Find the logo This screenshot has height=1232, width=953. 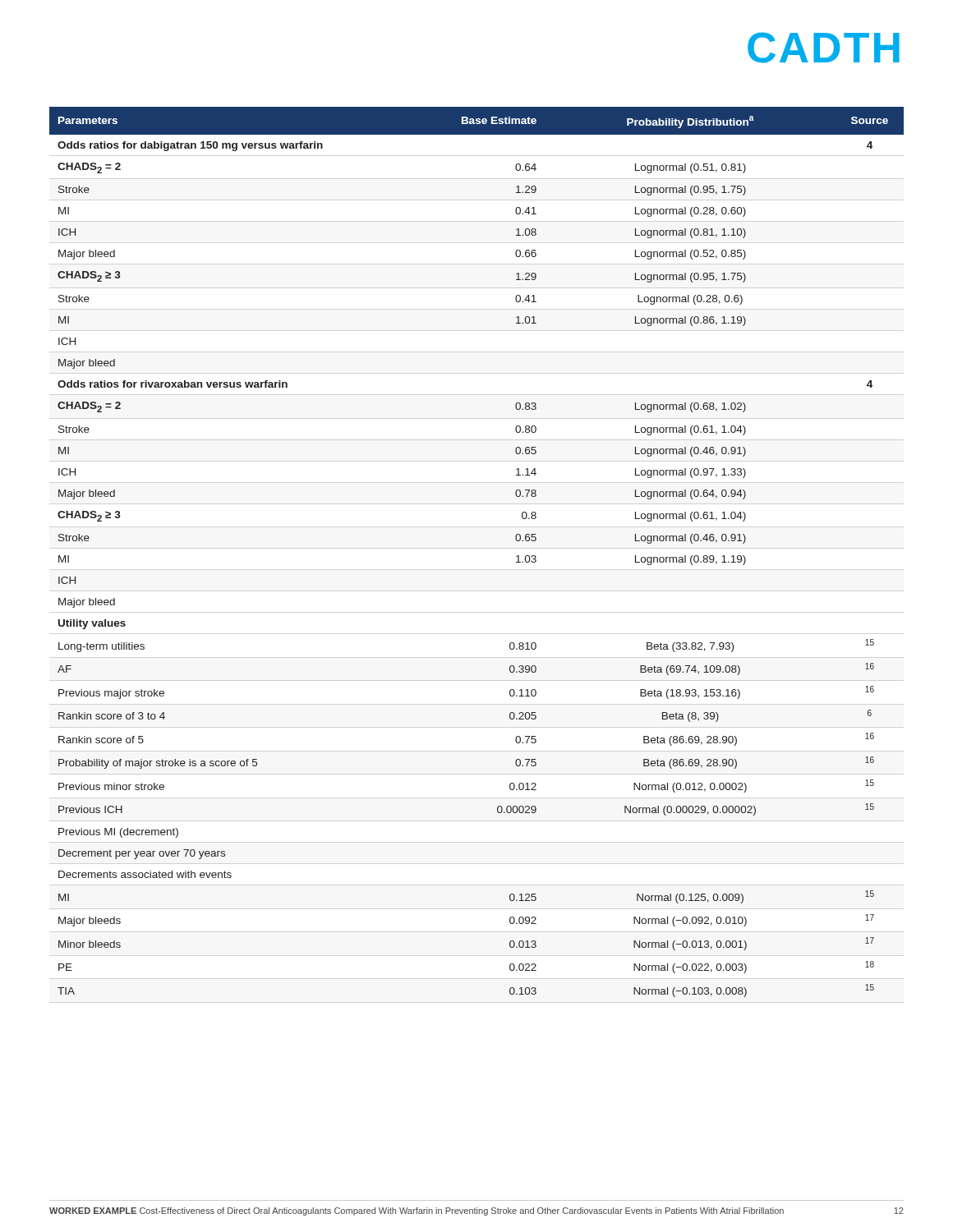point(825,48)
